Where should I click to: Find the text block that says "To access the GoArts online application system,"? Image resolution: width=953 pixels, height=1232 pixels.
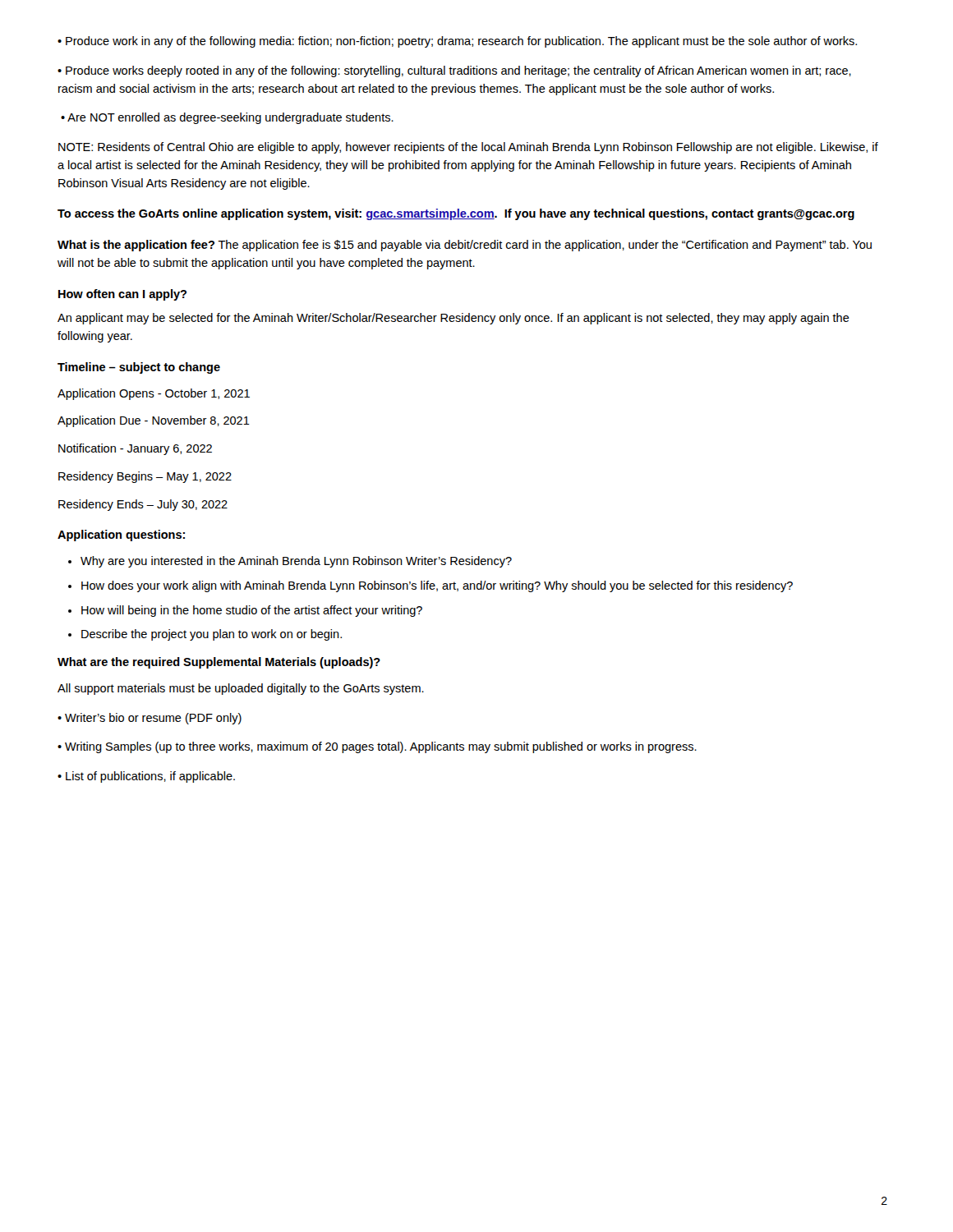(456, 214)
